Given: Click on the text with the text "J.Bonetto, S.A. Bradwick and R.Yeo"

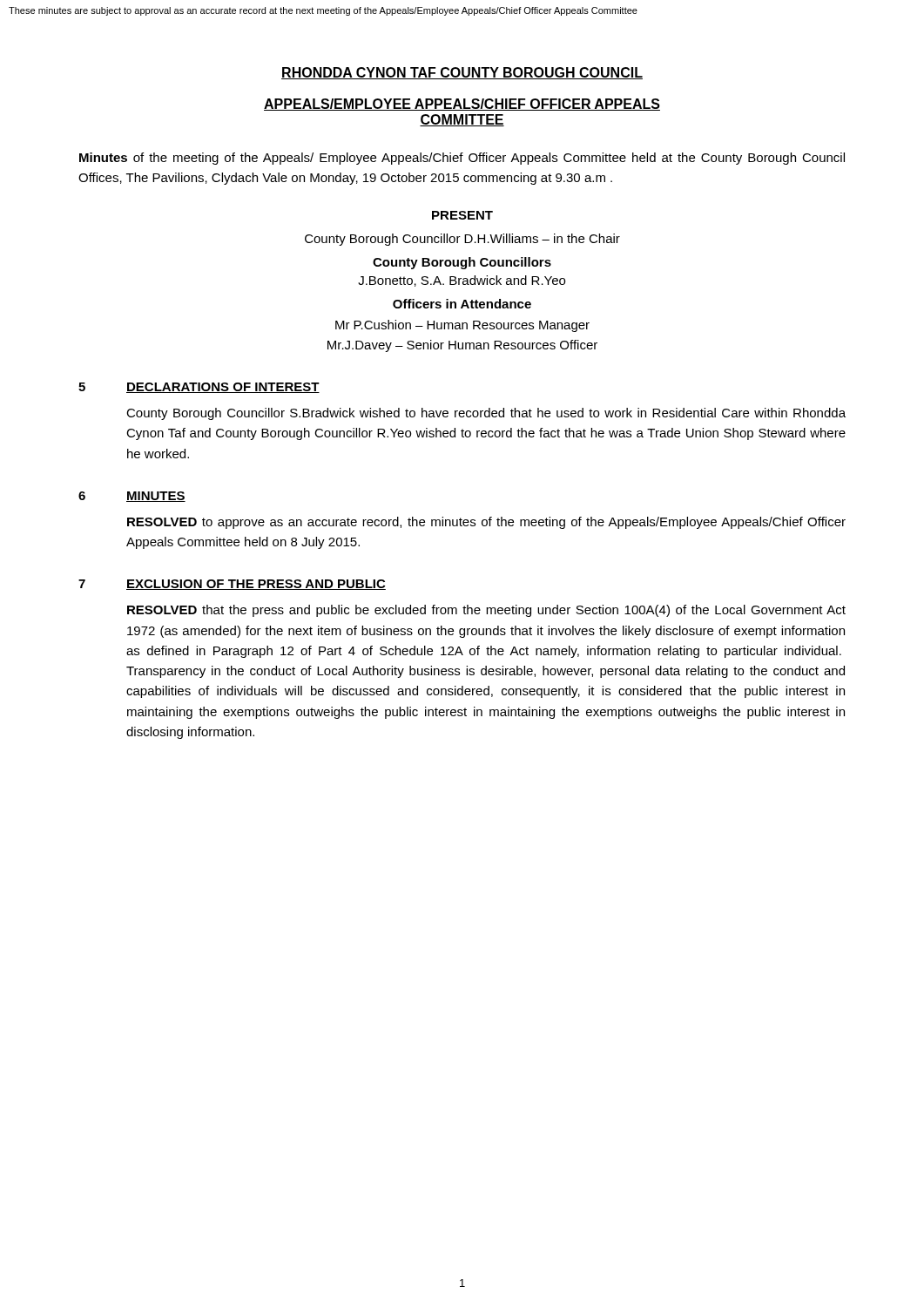Looking at the screenshot, I should tap(462, 280).
